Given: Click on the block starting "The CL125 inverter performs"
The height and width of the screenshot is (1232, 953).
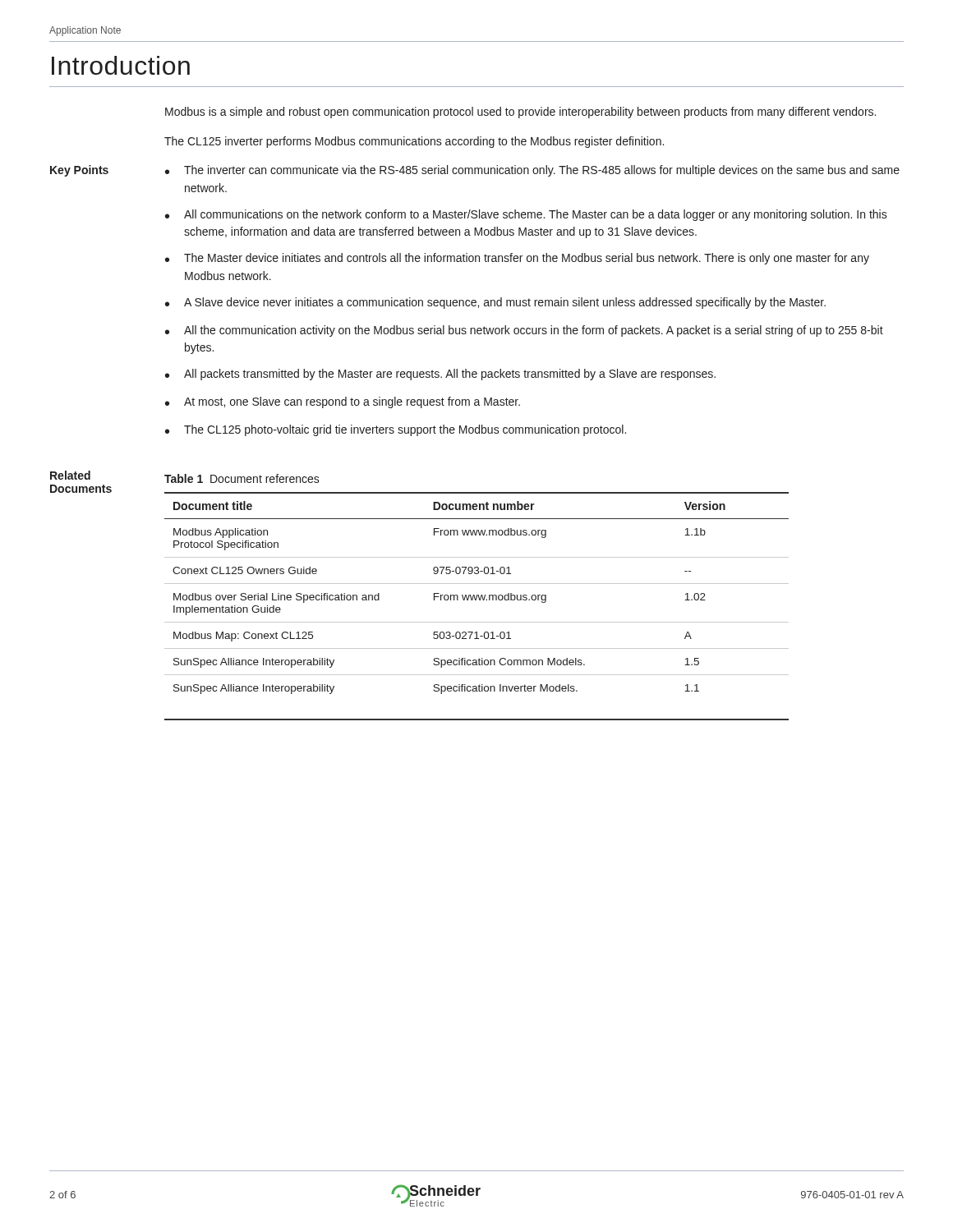Looking at the screenshot, I should coord(415,141).
